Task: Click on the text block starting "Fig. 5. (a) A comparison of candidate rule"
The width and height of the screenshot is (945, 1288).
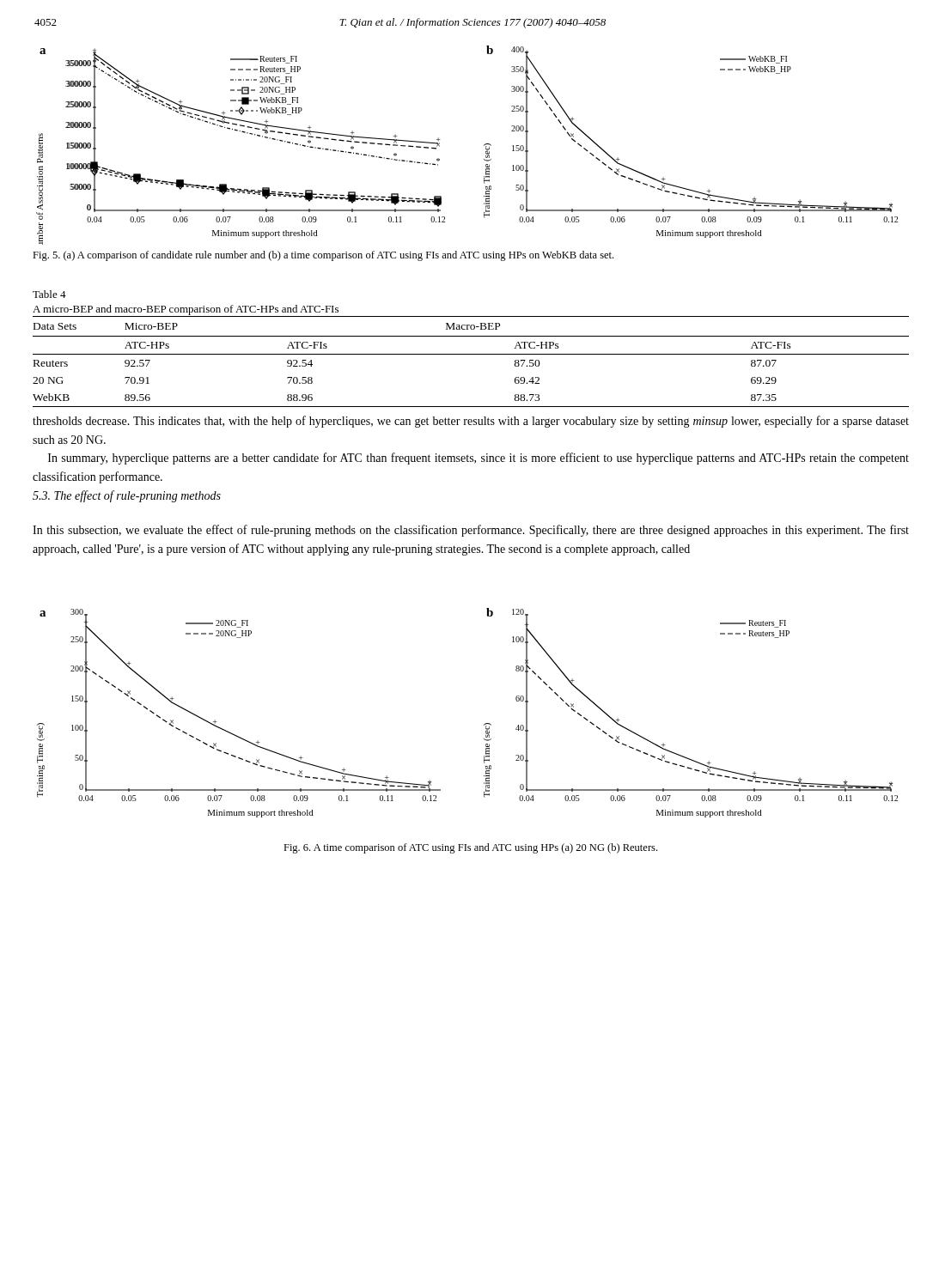Action: 323,255
